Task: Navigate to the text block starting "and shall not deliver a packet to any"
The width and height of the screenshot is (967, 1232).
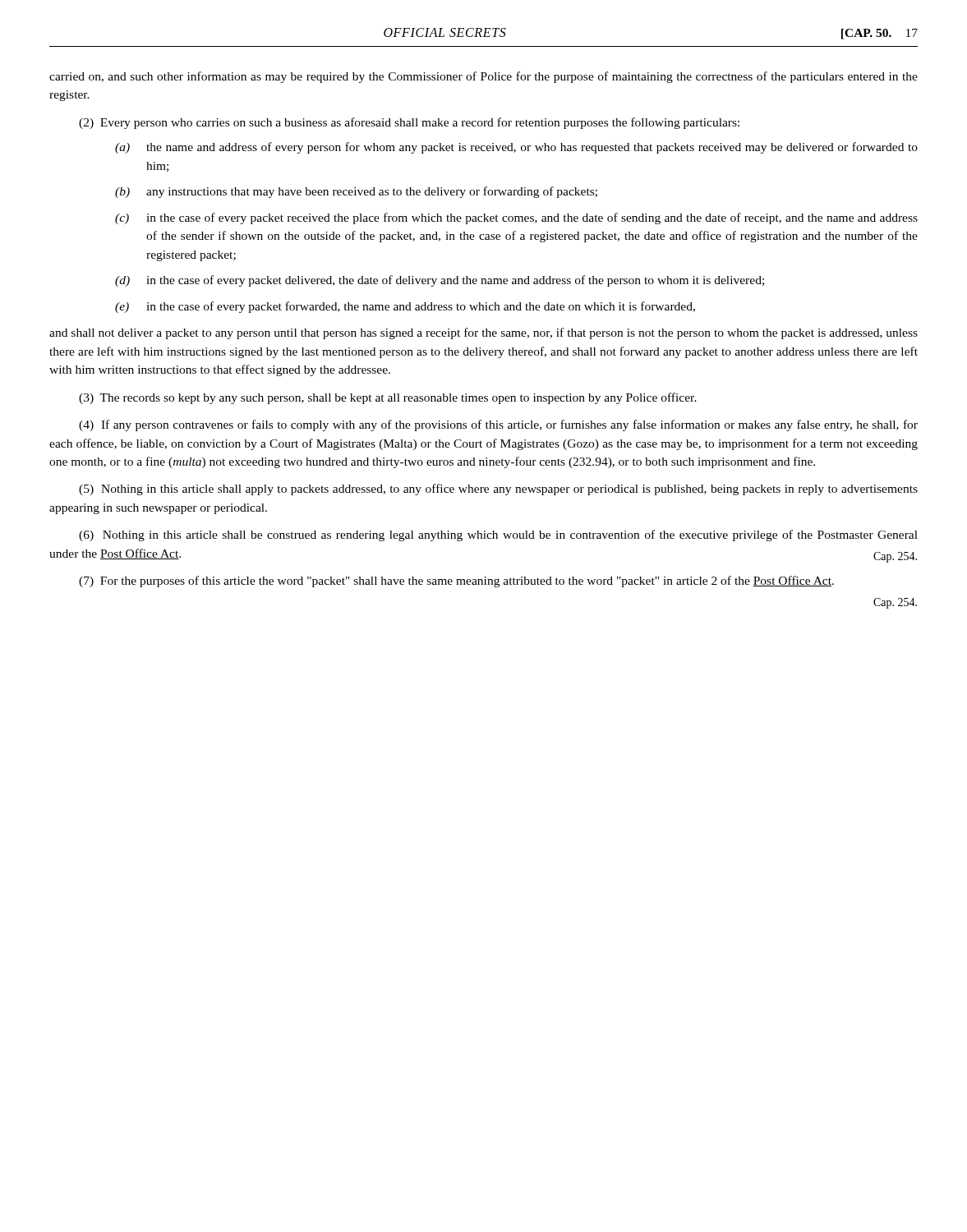Action: click(x=484, y=351)
